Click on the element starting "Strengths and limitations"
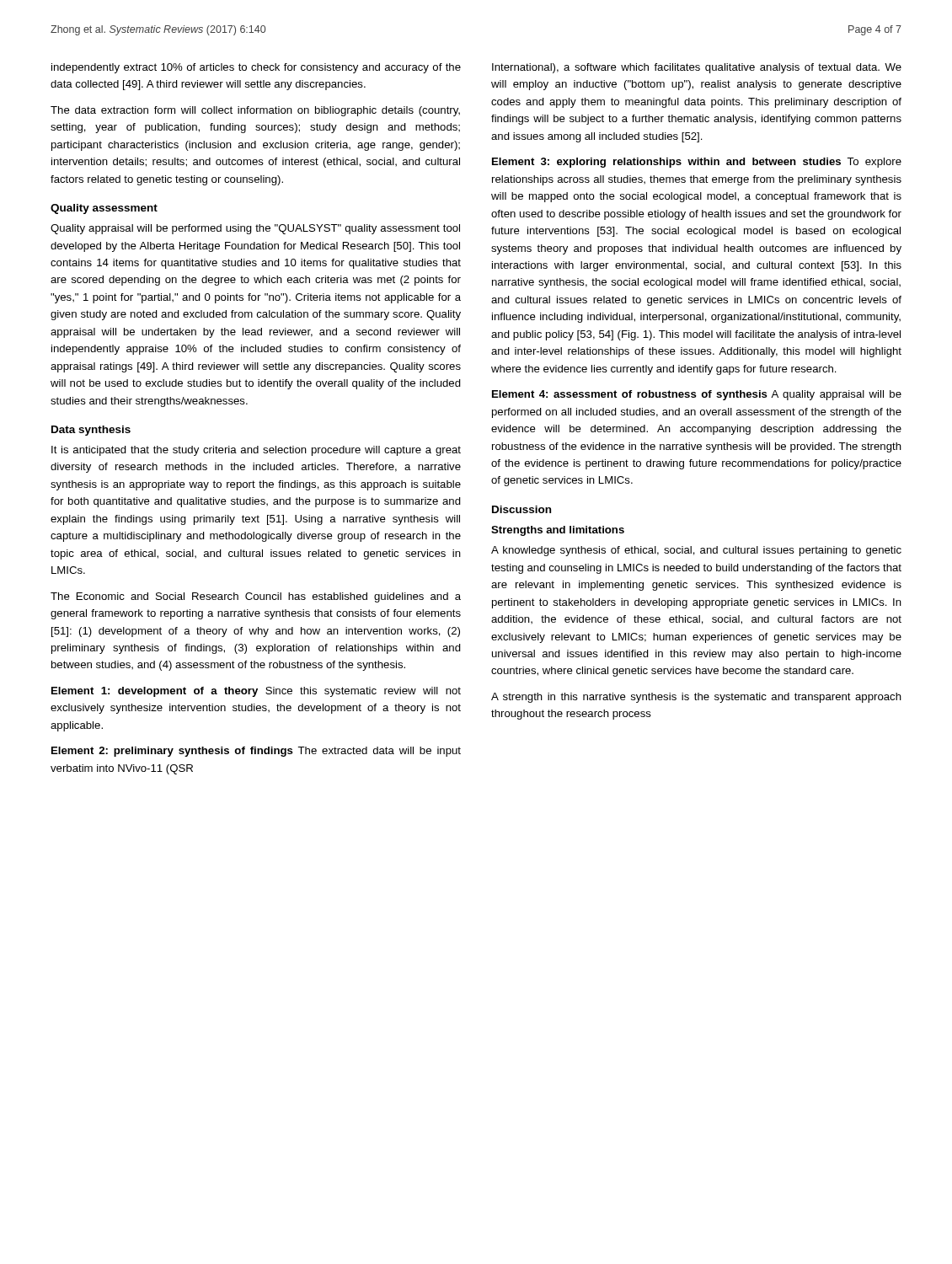This screenshot has width=952, height=1264. coord(558,529)
